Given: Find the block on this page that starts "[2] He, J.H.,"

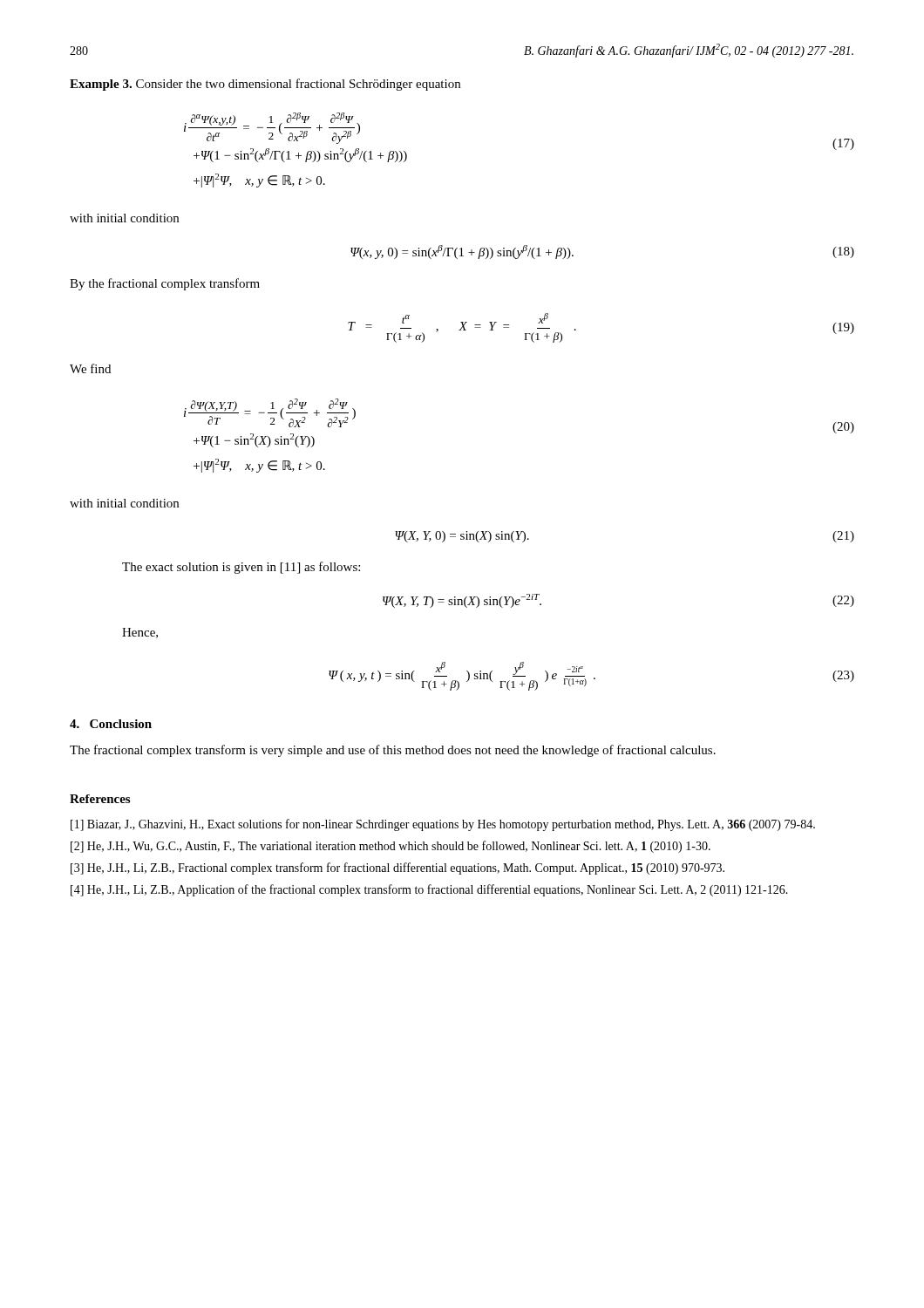Looking at the screenshot, I should (390, 846).
